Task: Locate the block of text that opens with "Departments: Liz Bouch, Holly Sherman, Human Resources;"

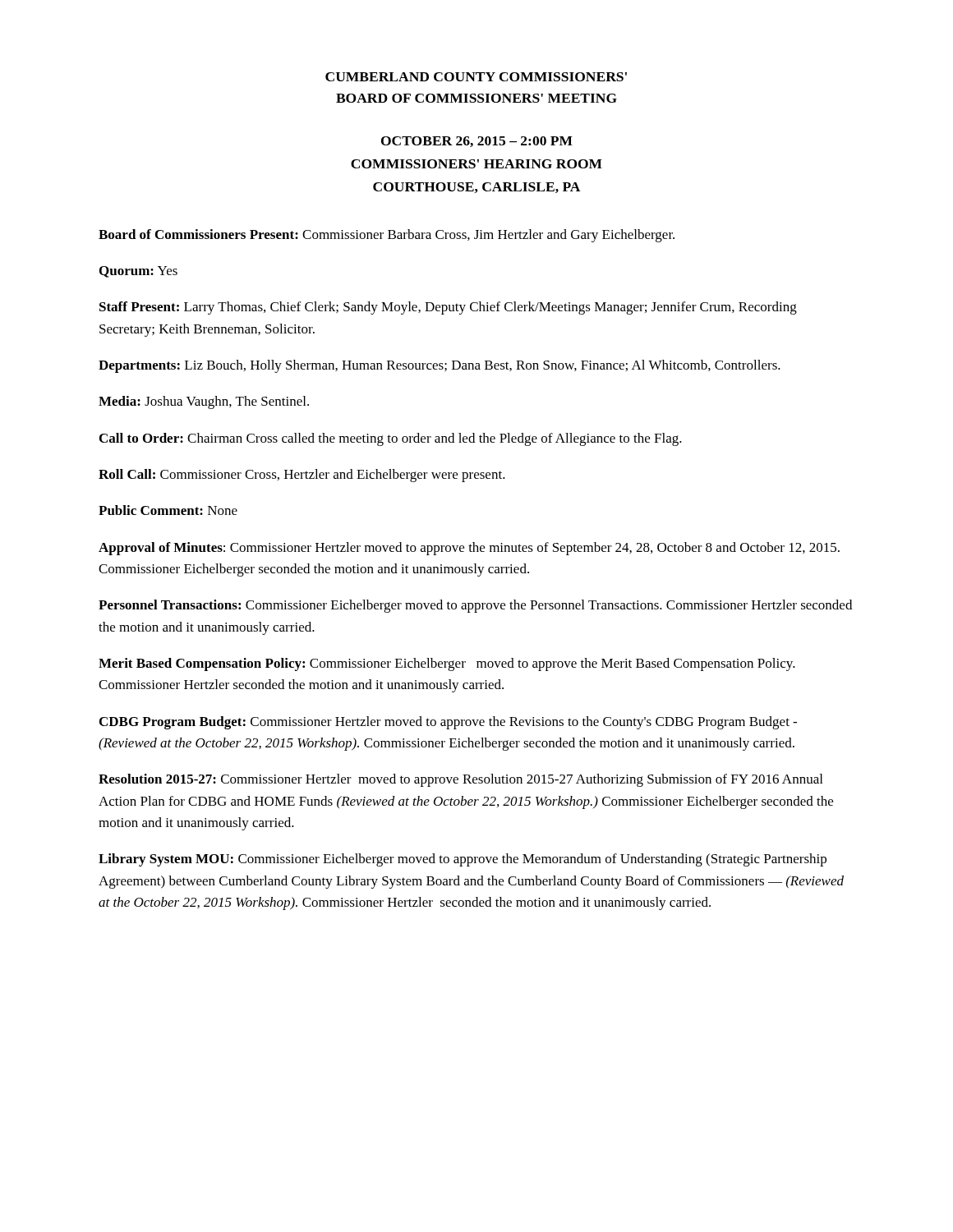Action: [x=440, y=365]
